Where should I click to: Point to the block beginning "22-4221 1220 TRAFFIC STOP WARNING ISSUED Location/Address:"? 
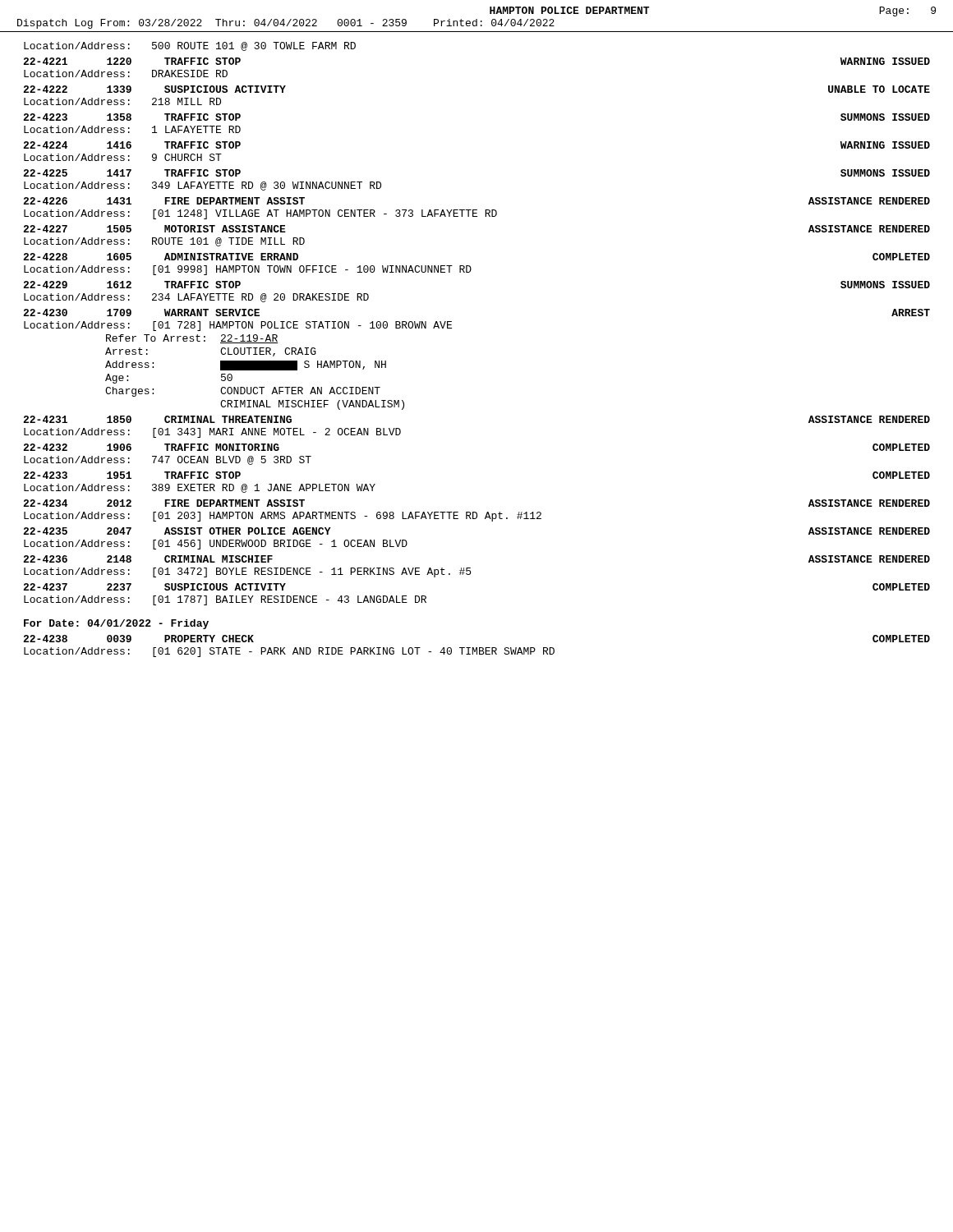pos(45,61)
